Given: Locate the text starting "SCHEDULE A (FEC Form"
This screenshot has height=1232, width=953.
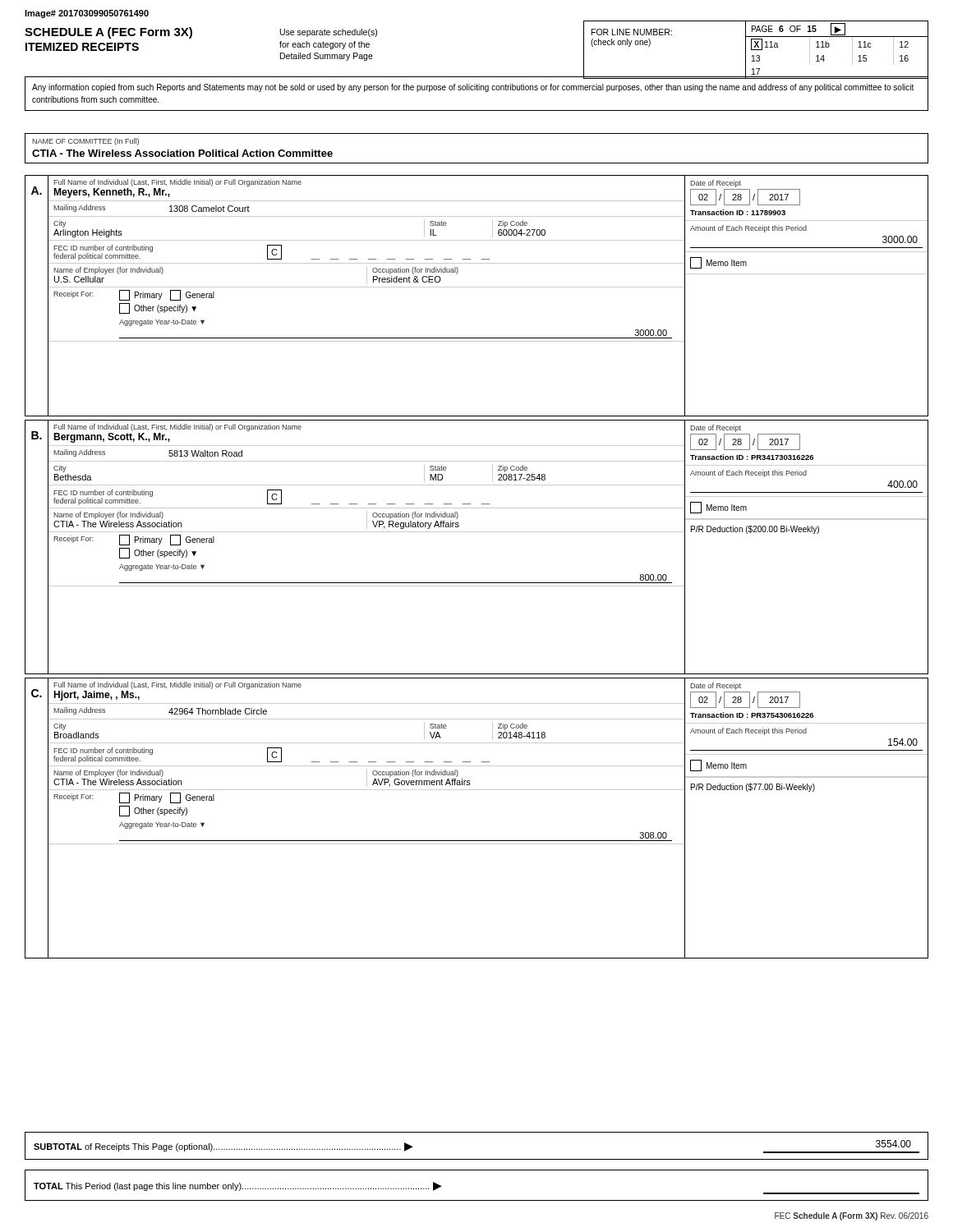Looking at the screenshot, I should click(140, 39).
